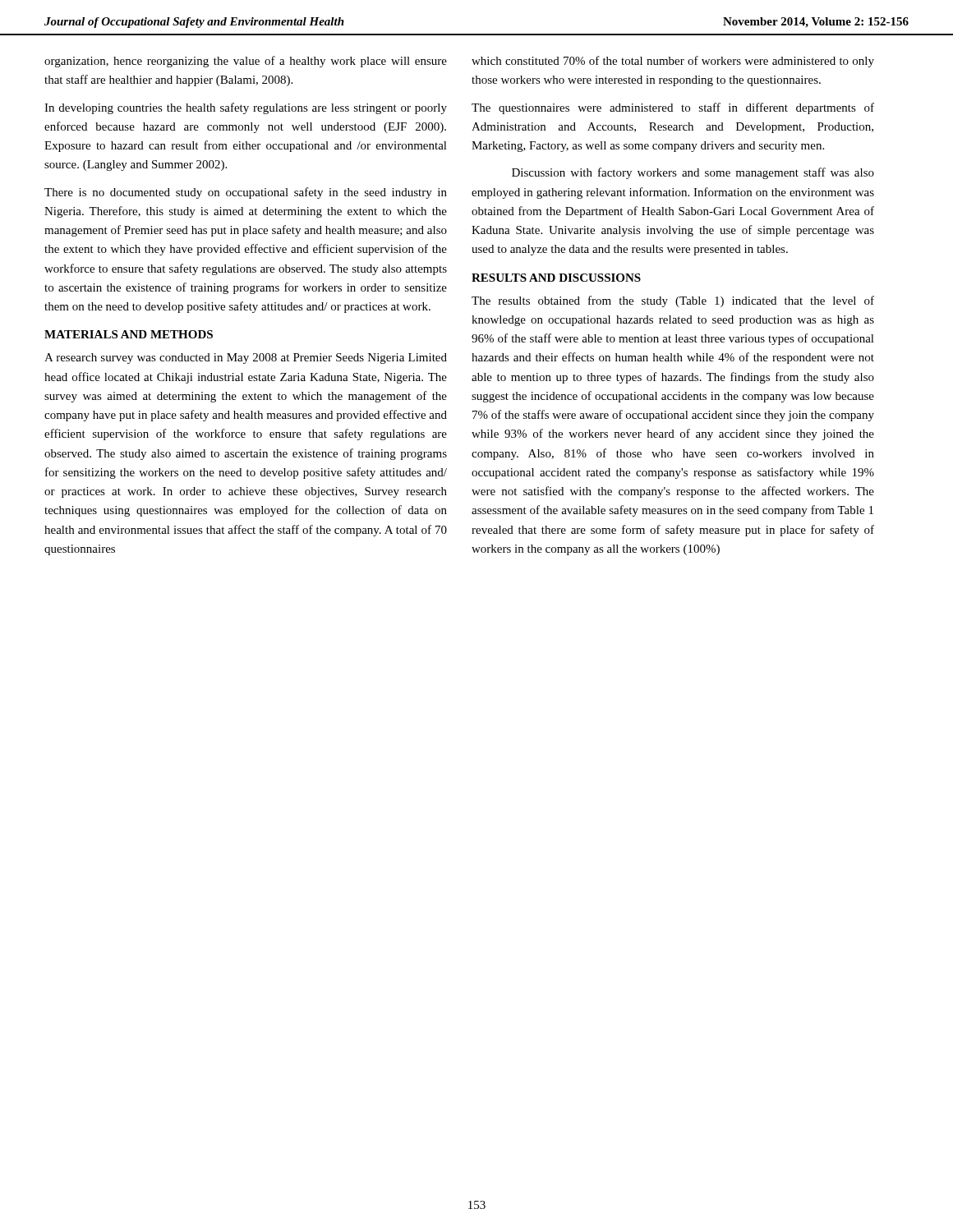Find "MATERIALS AND METHODS" on this page
The width and height of the screenshot is (953, 1232).
click(129, 334)
